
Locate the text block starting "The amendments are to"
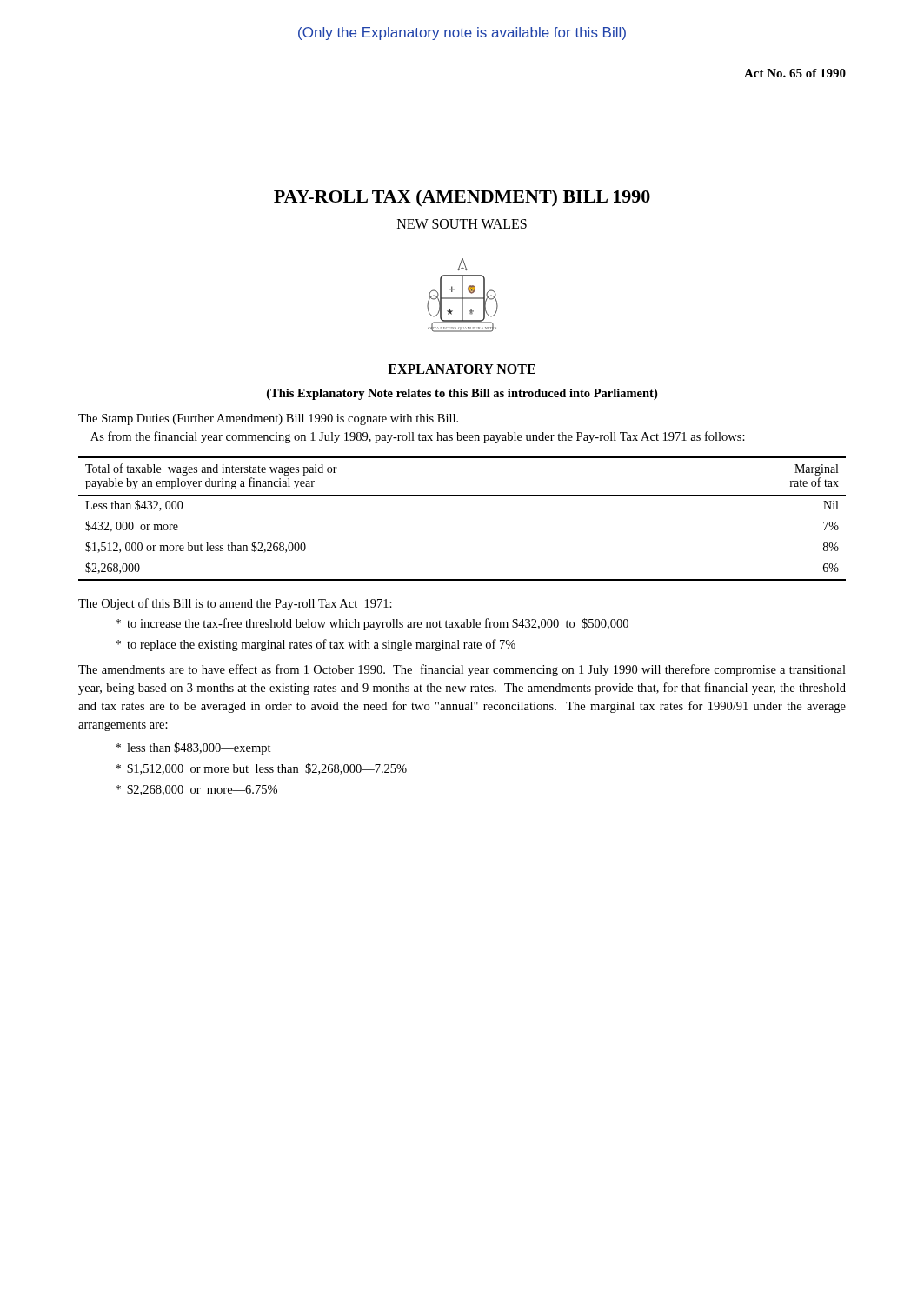click(x=462, y=697)
